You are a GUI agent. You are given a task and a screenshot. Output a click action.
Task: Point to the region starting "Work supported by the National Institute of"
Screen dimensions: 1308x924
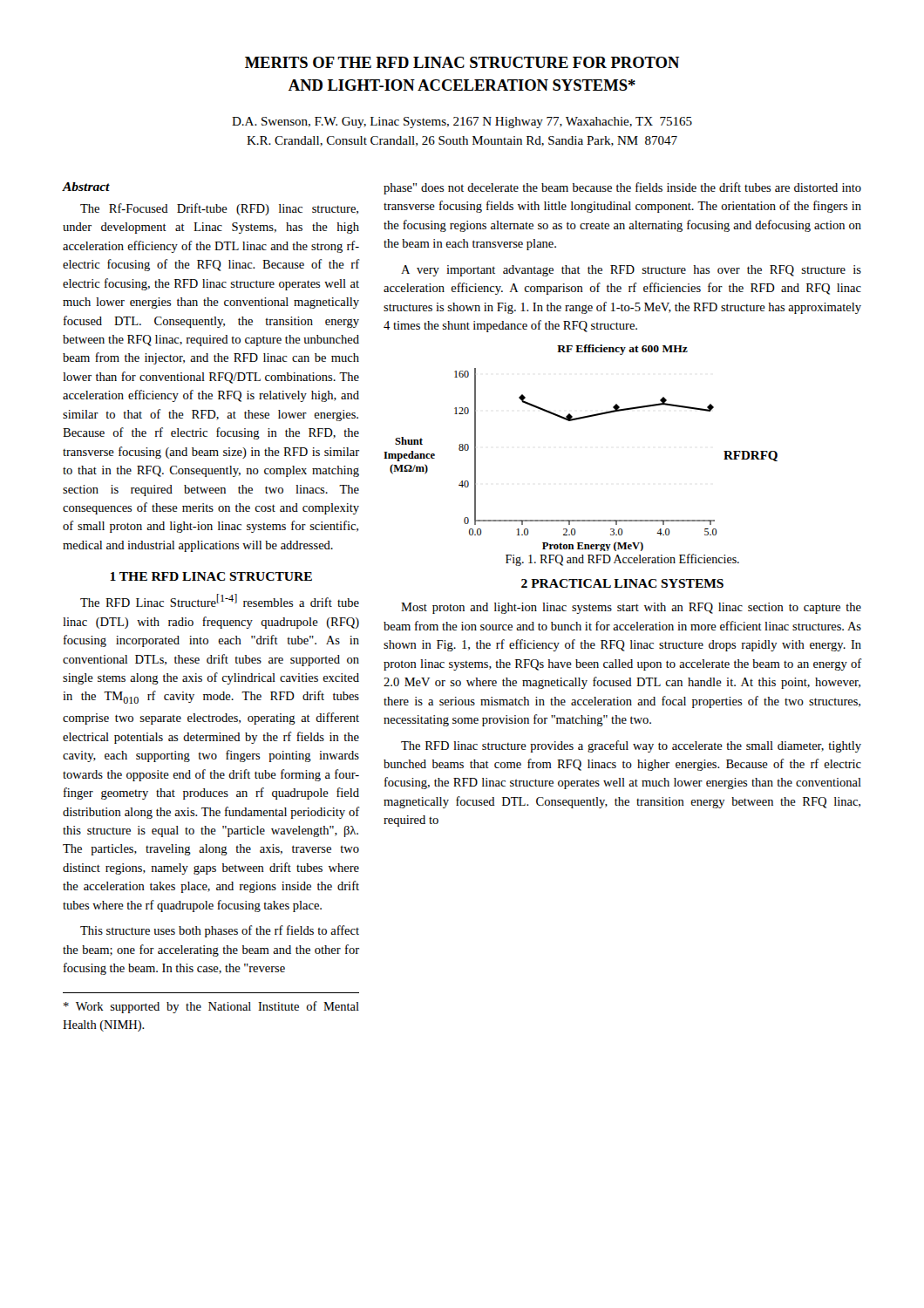tap(211, 1016)
